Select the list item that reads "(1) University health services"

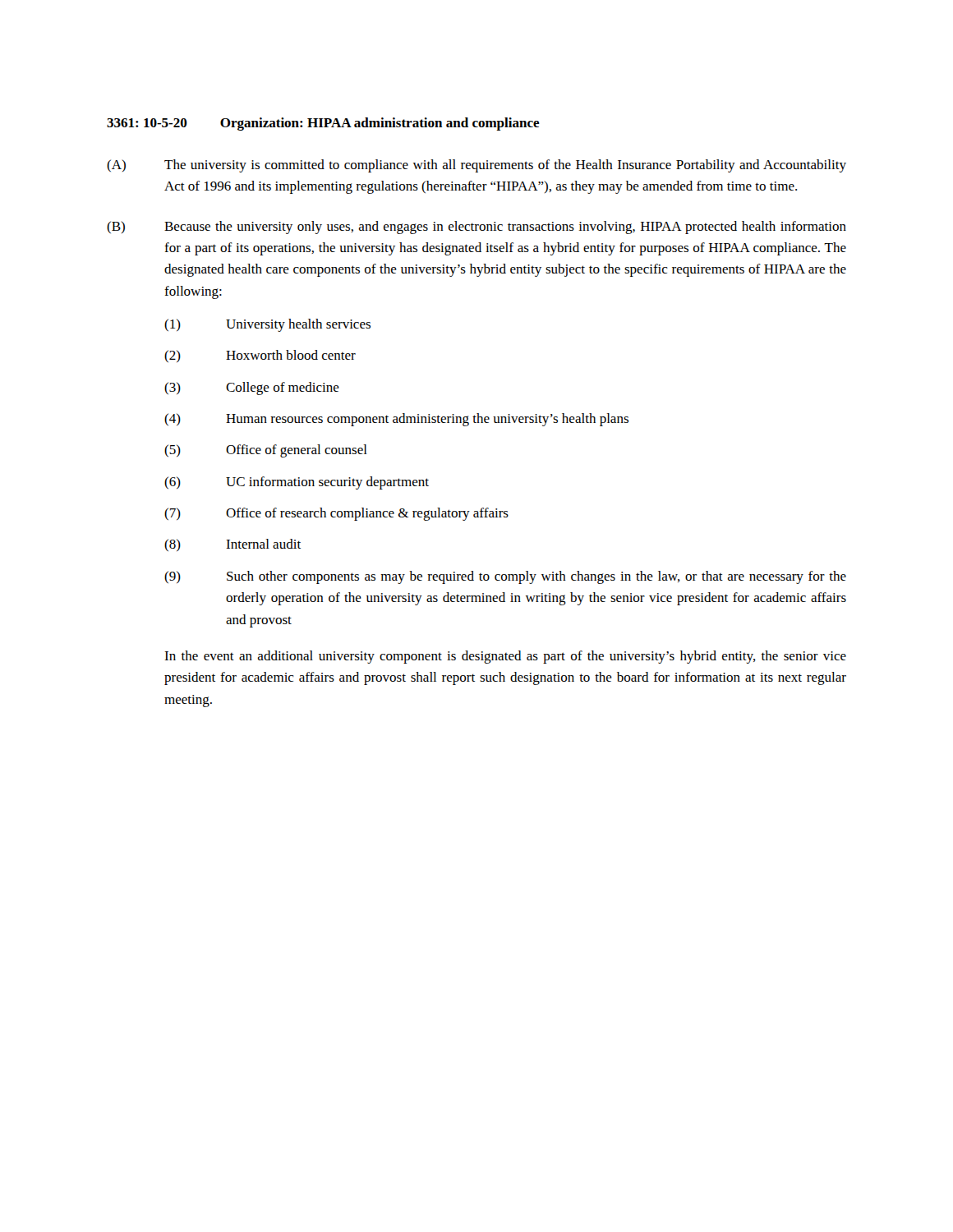point(267,325)
